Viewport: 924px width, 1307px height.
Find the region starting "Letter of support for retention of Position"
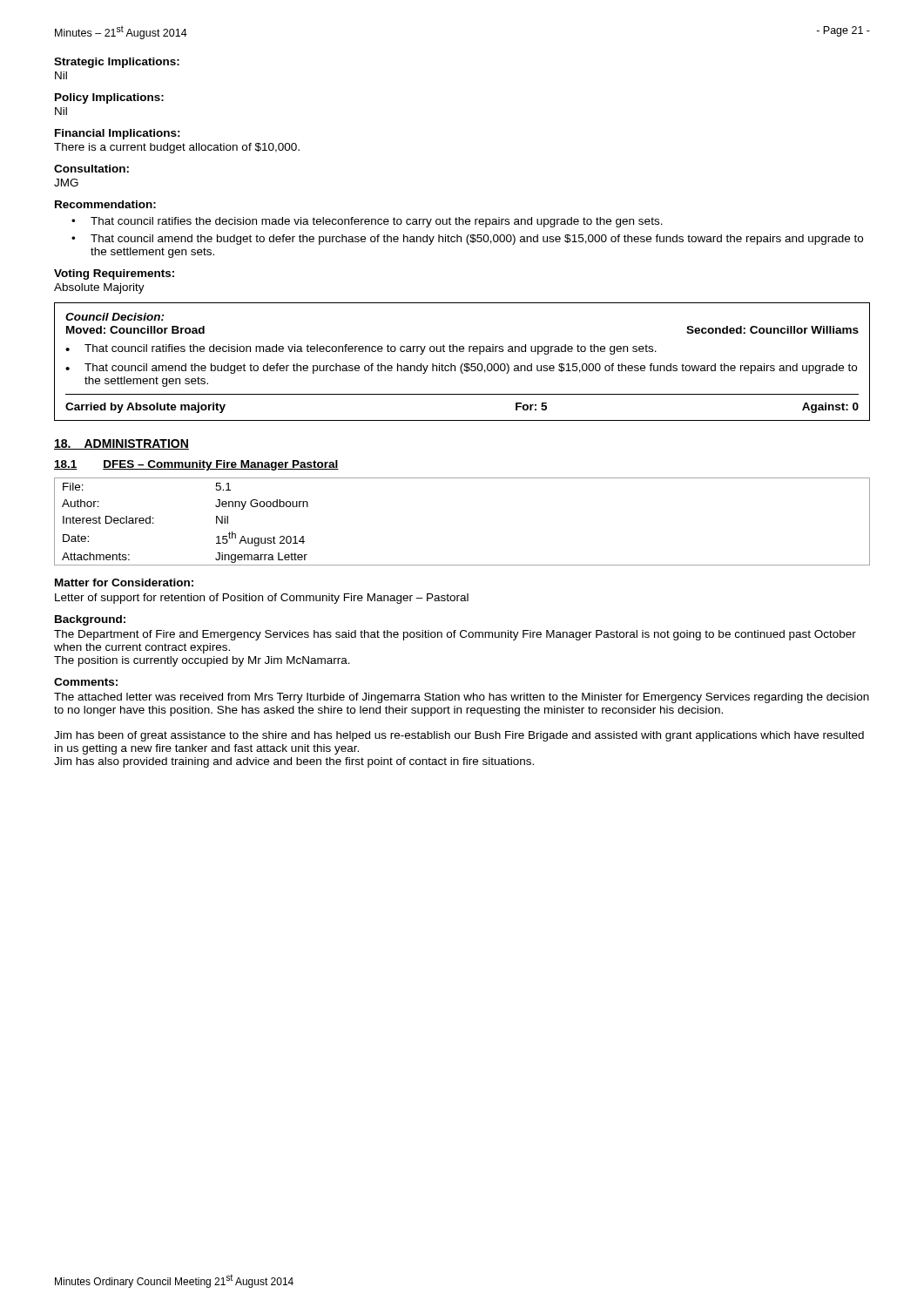coord(261,597)
